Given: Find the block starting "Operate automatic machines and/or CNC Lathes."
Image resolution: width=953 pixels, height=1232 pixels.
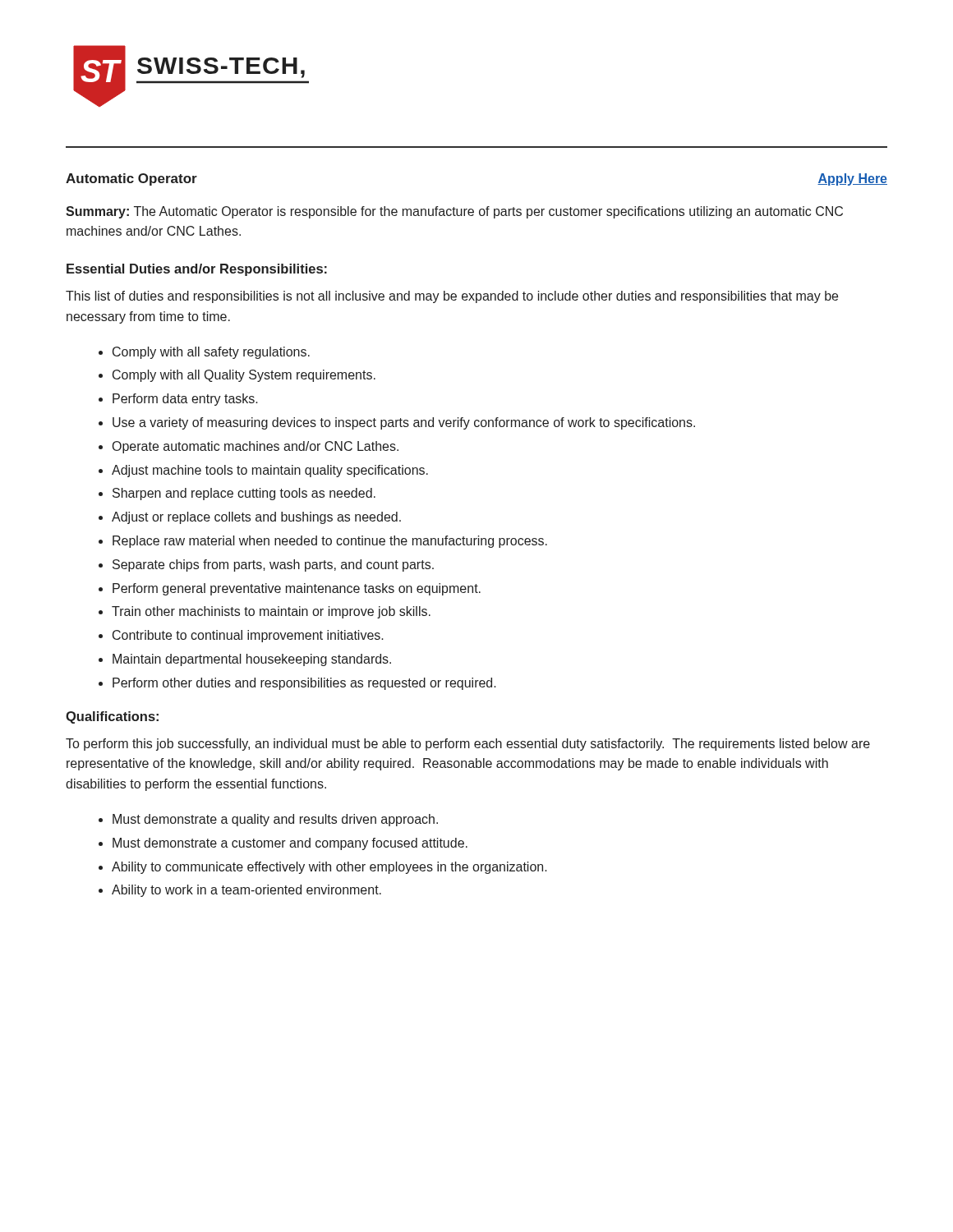Looking at the screenshot, I should 256,446.
